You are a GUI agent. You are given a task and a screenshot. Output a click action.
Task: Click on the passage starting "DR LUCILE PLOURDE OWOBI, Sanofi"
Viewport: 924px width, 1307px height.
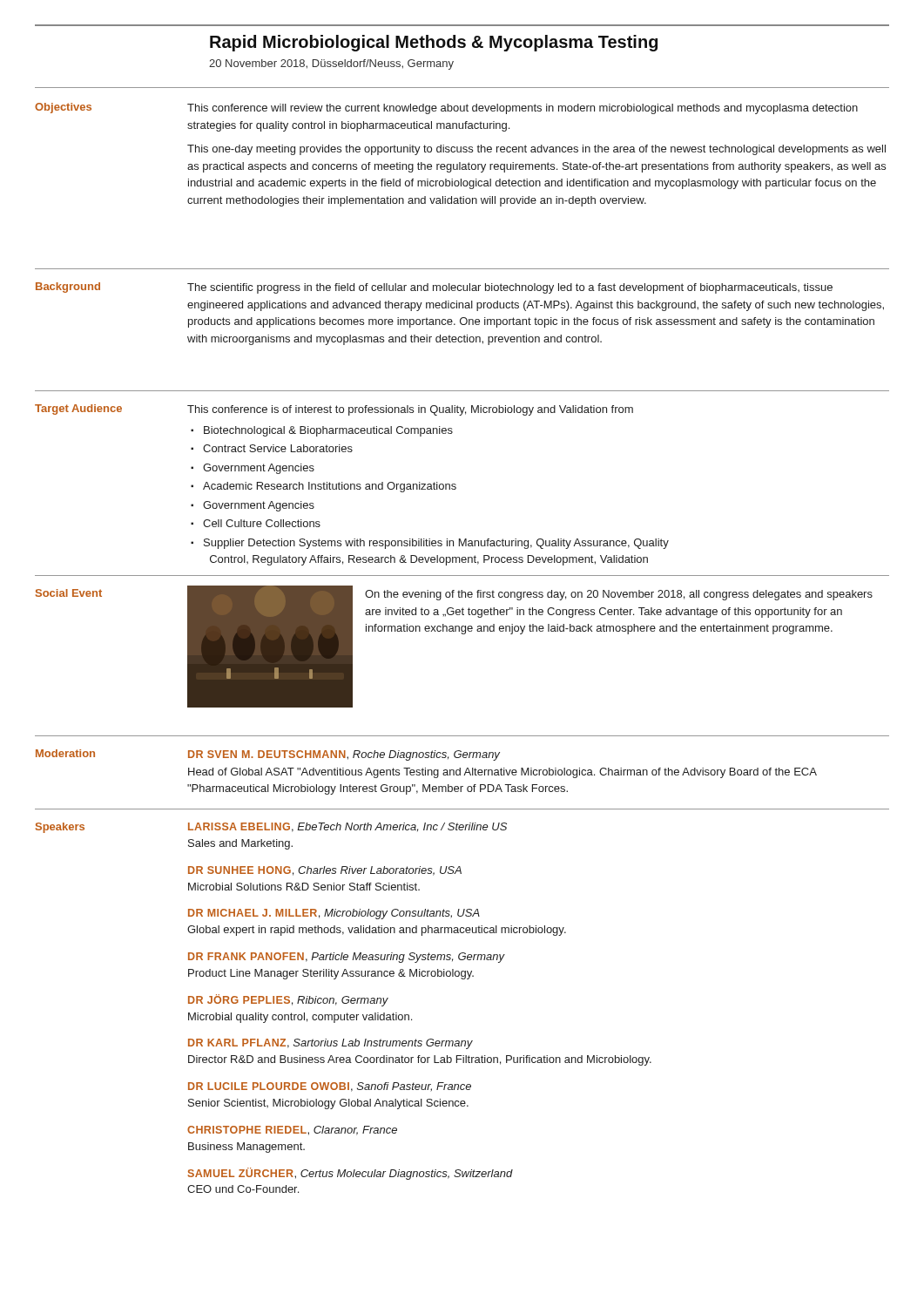329,1094
